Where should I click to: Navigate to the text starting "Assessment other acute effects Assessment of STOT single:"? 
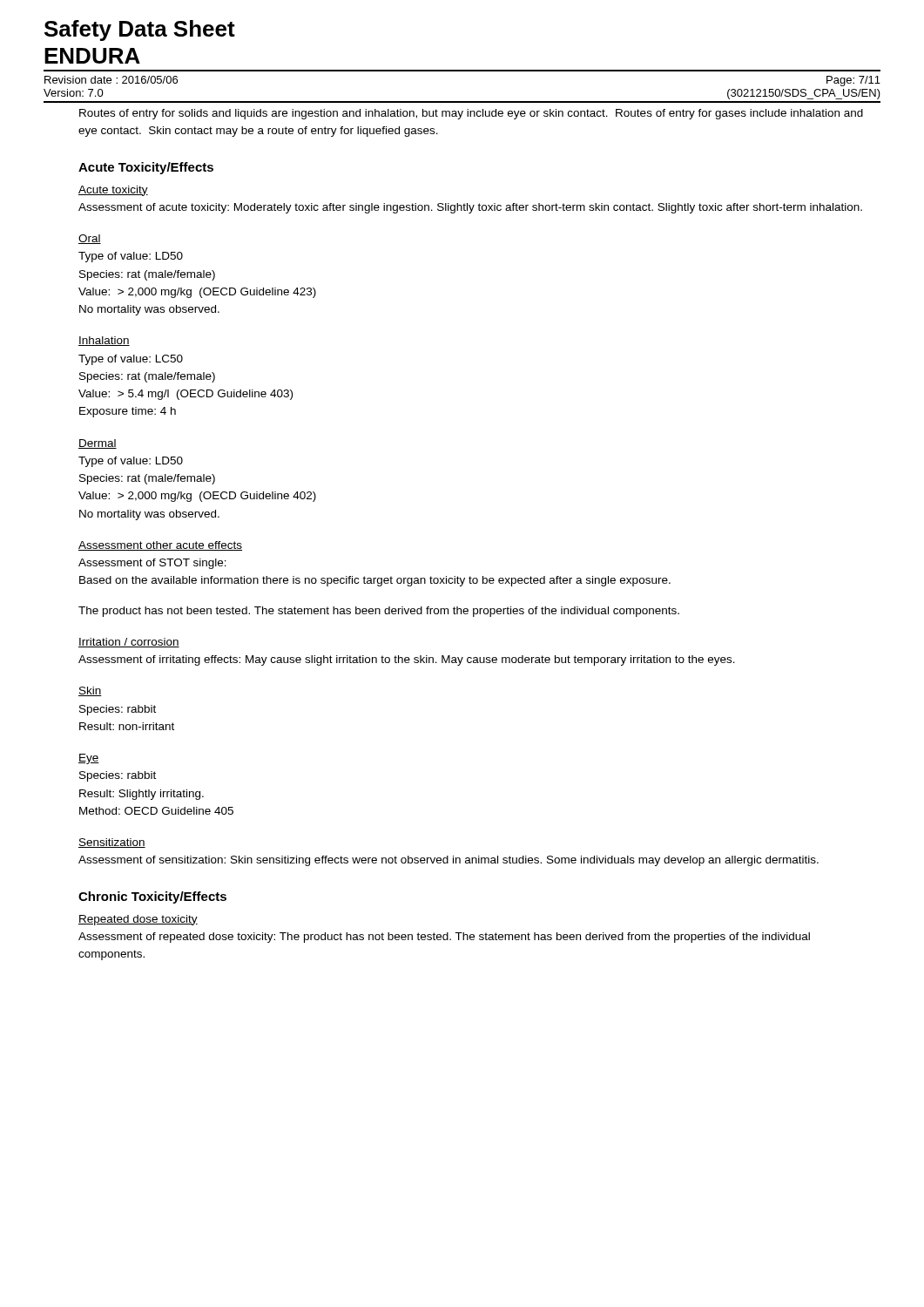(x=160, y=546)
